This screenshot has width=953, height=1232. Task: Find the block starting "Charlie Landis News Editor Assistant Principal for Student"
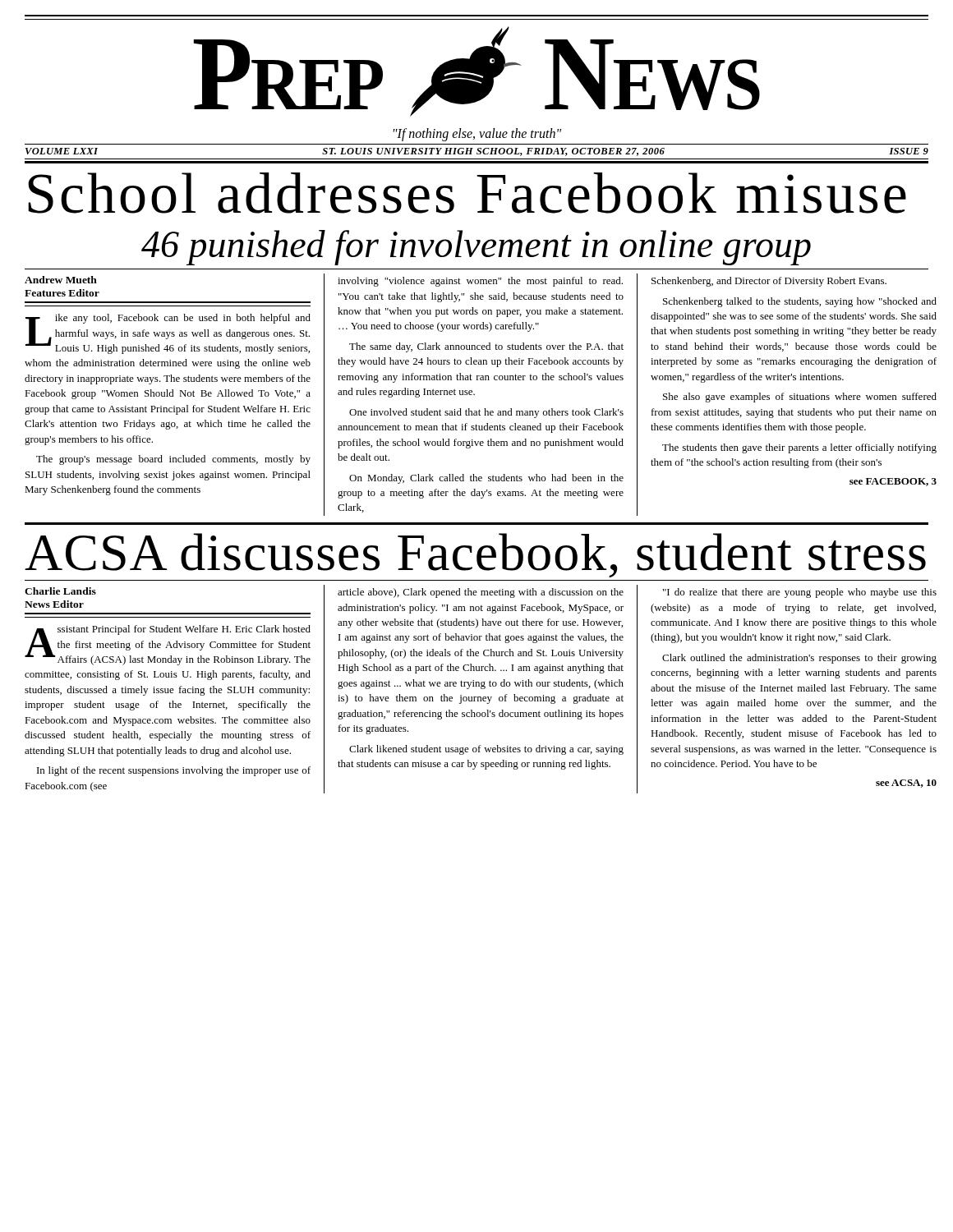pyautogui.click(x=168, y=689)
